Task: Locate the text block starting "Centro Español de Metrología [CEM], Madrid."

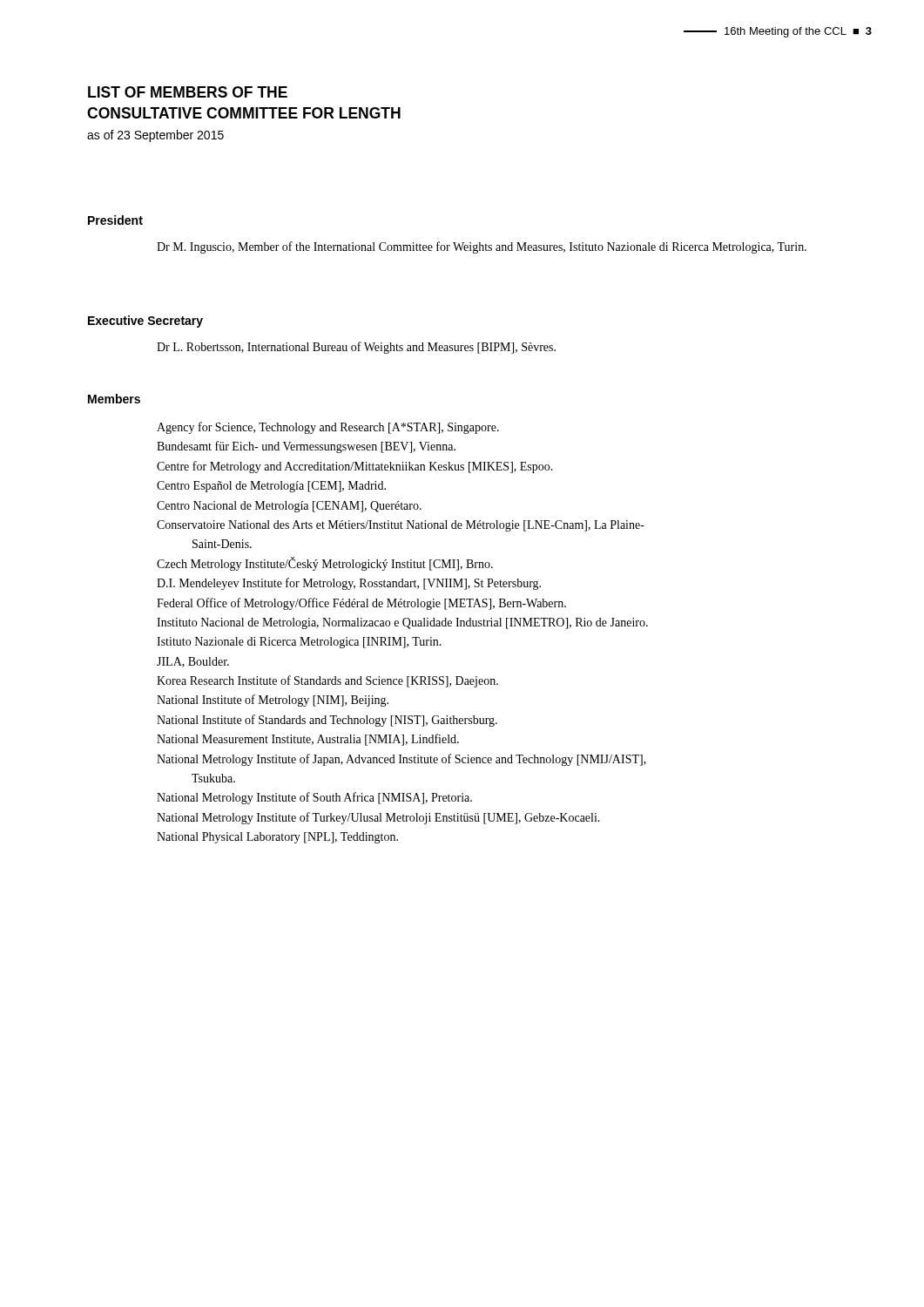Action: coord(272,486)
